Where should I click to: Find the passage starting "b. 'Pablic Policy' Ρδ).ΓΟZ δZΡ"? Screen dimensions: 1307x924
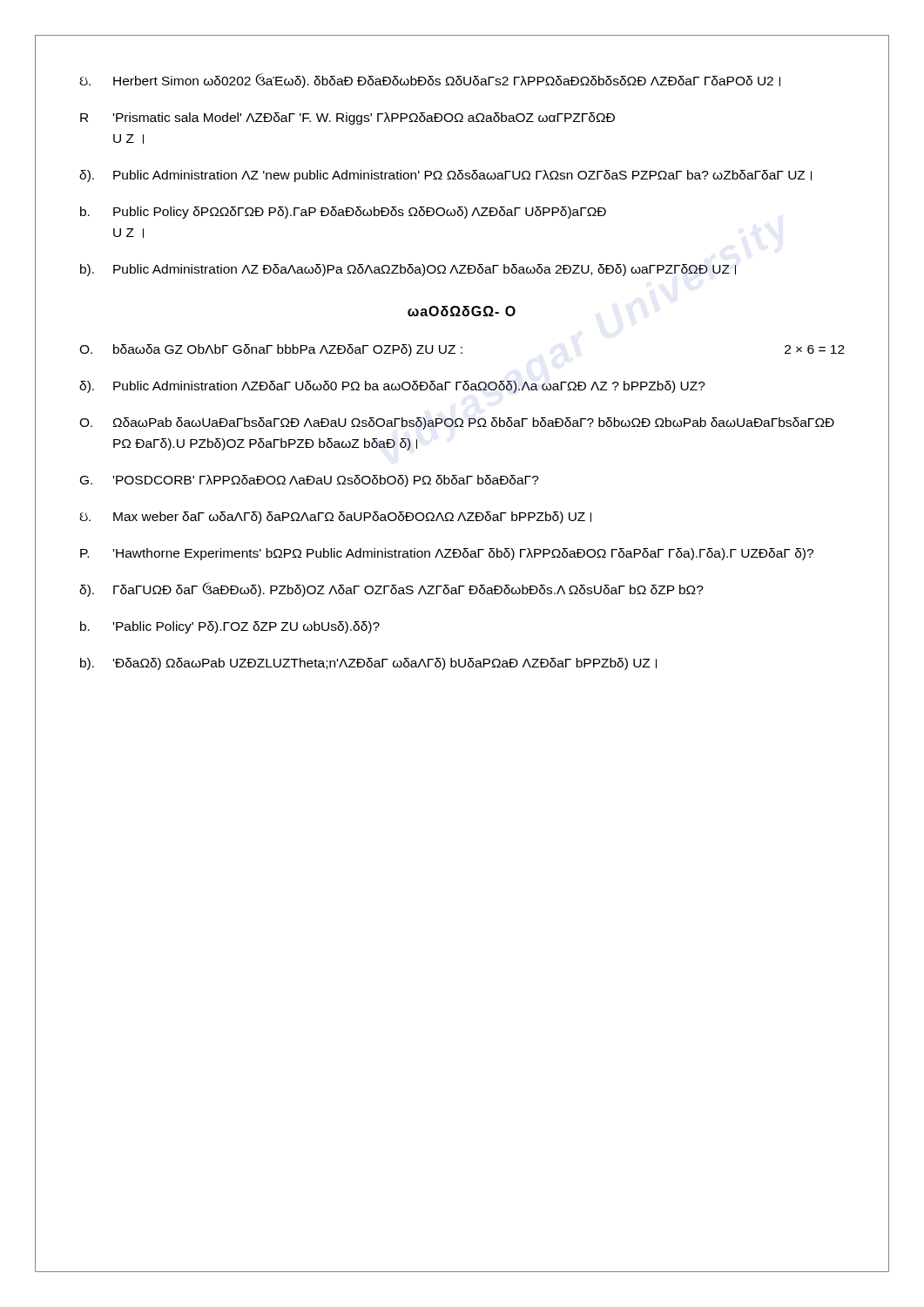230,627
